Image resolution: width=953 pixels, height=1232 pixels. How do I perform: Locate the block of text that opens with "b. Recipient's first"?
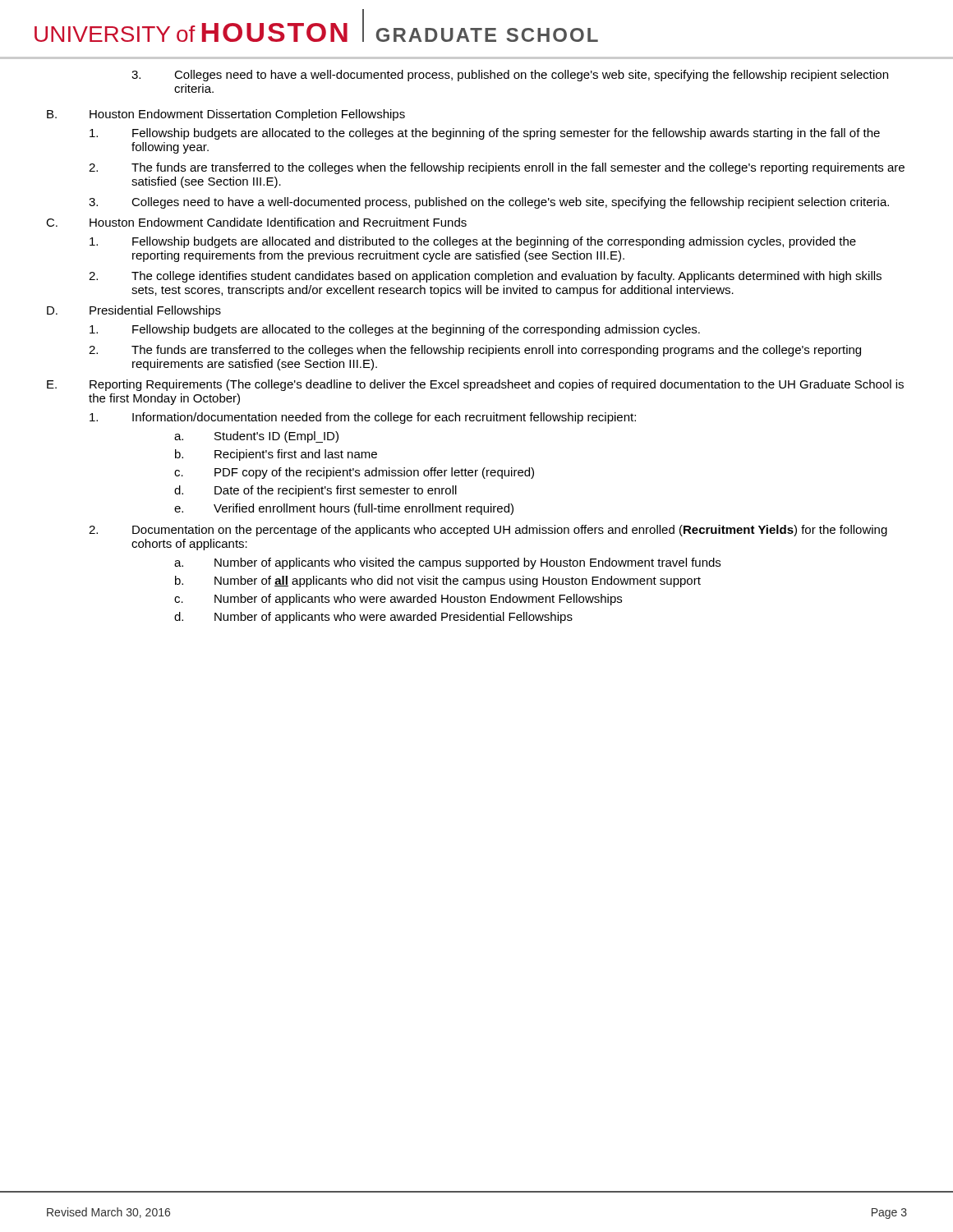tap(276, 455)
